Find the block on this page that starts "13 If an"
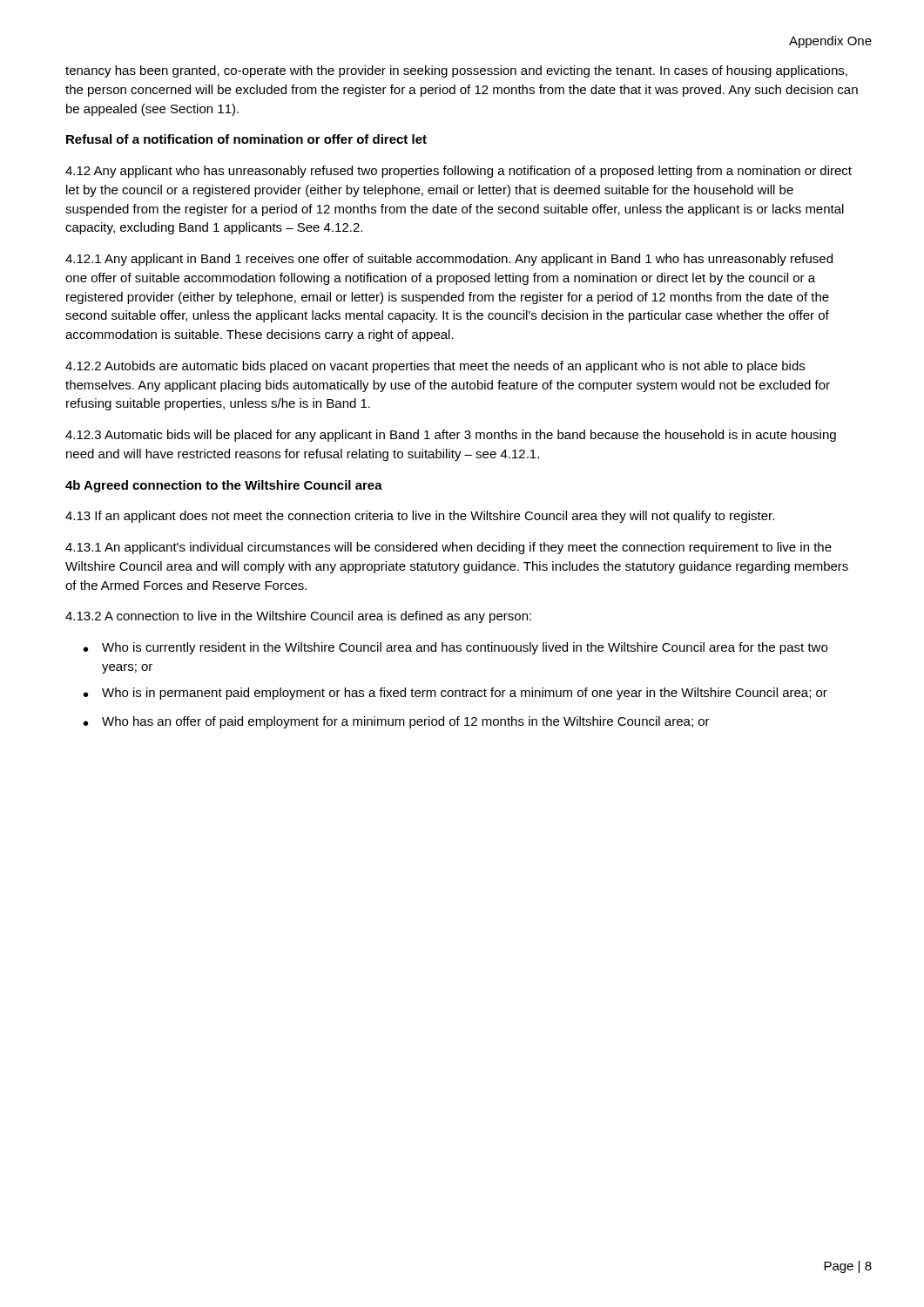Image resolution: width=924 pixels, height=1307 pixels. pyautogui.click(x=420, y=516)
